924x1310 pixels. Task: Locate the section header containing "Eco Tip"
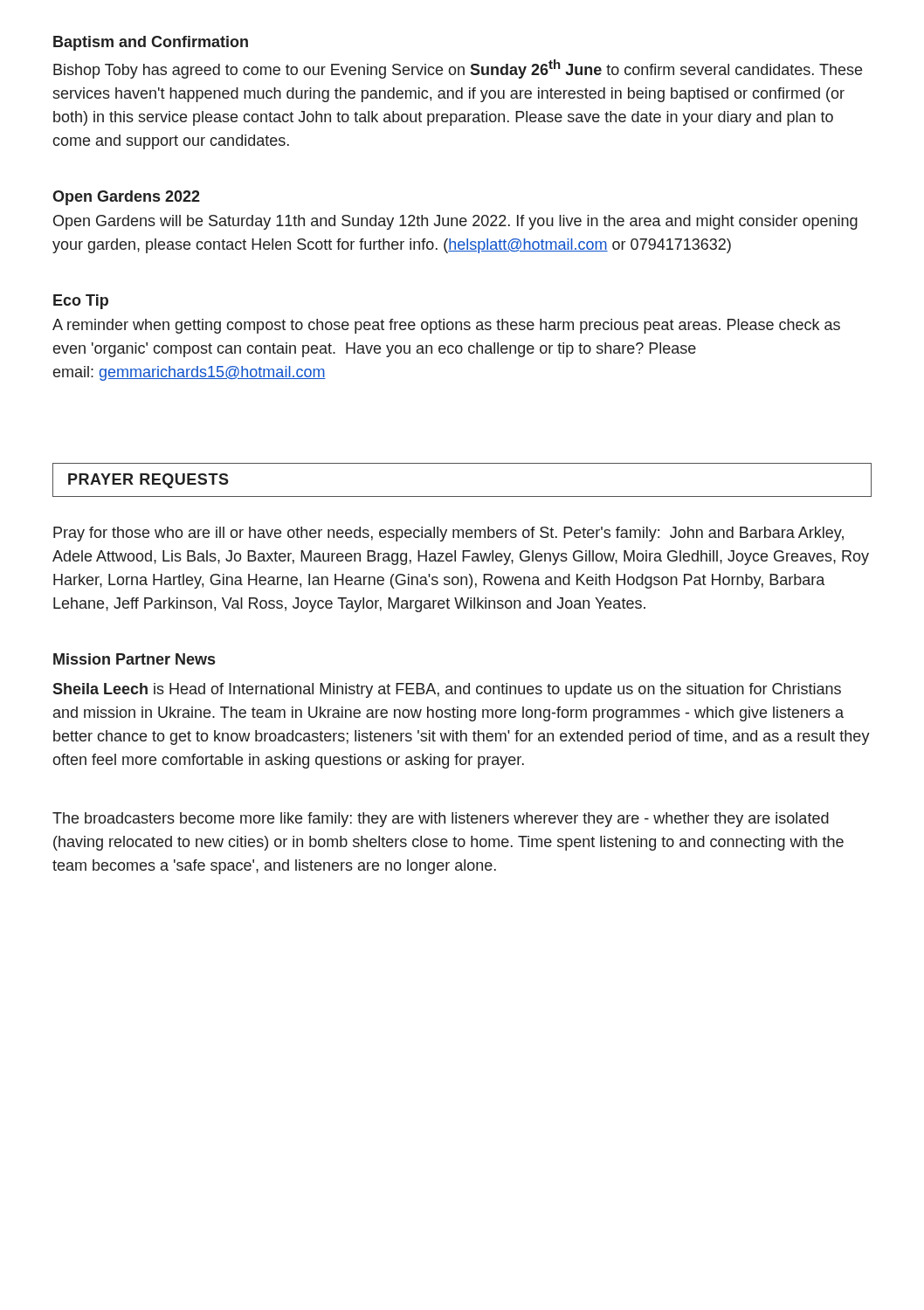coord(81,300)
